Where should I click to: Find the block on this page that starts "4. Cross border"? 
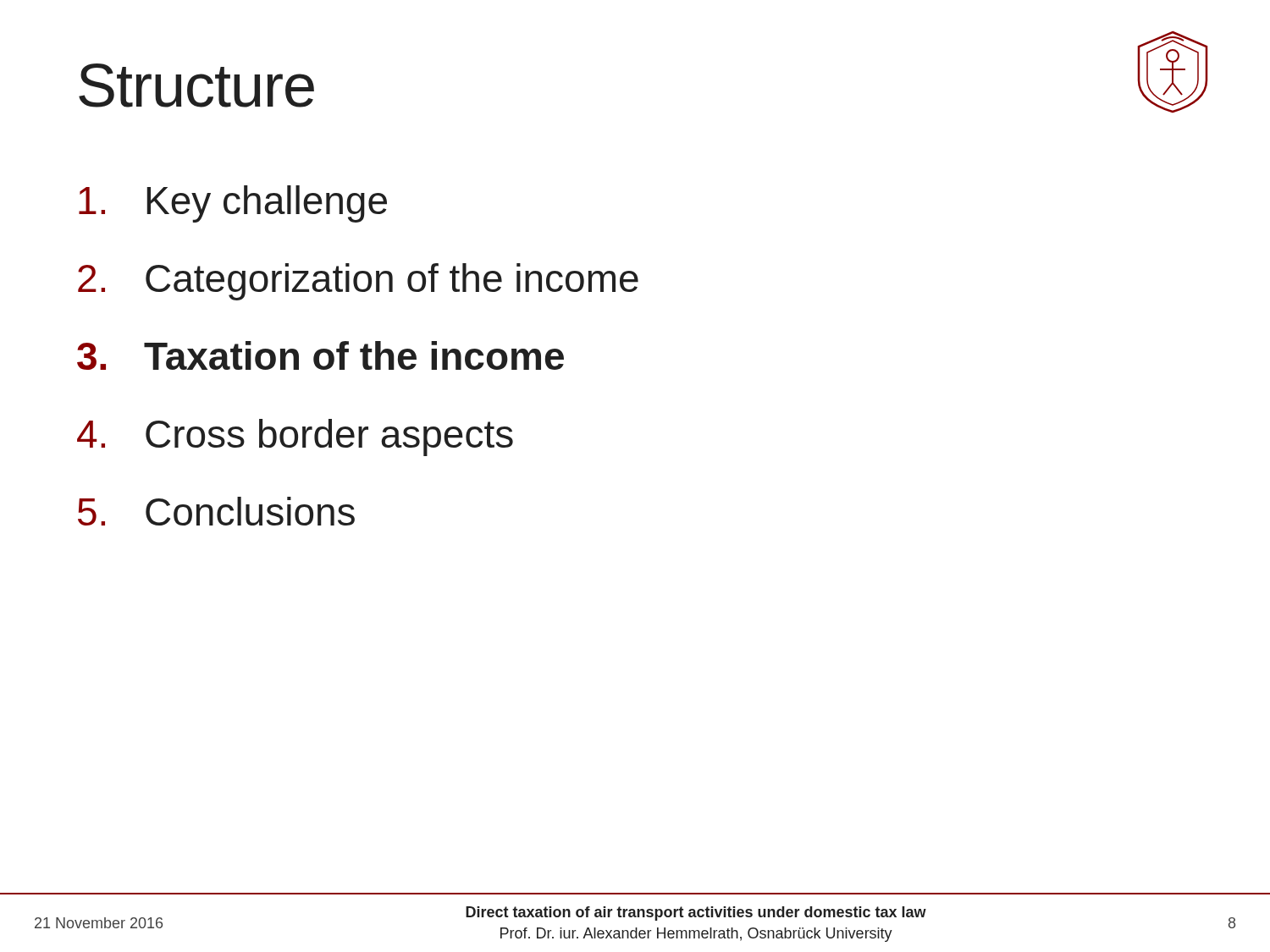[x=295, y=434]
